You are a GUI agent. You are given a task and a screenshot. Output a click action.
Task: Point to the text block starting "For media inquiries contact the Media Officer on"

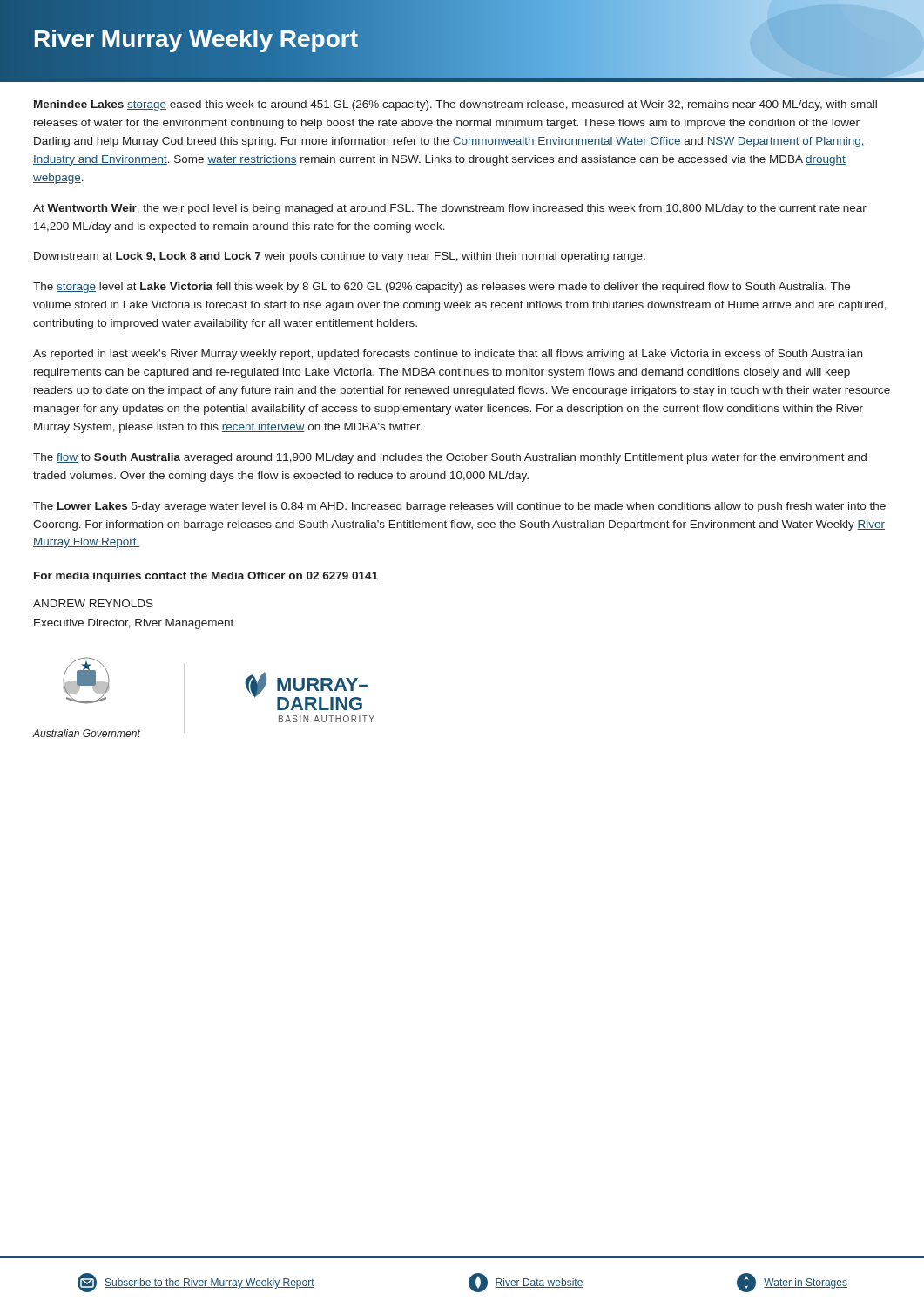click(206, 576)
